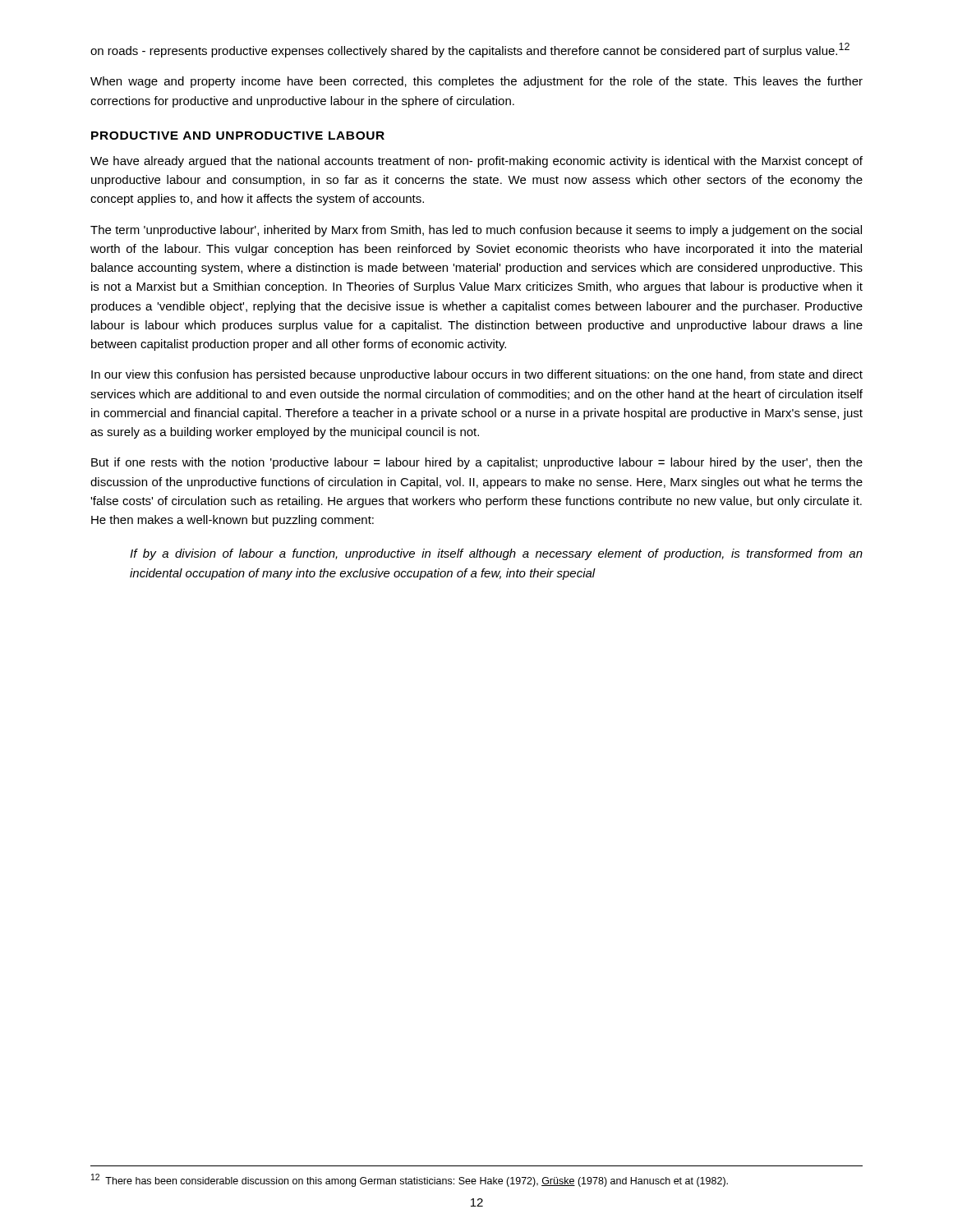Find the passage starting "The term 'unproductive labour',"

[x=476, y=286]
